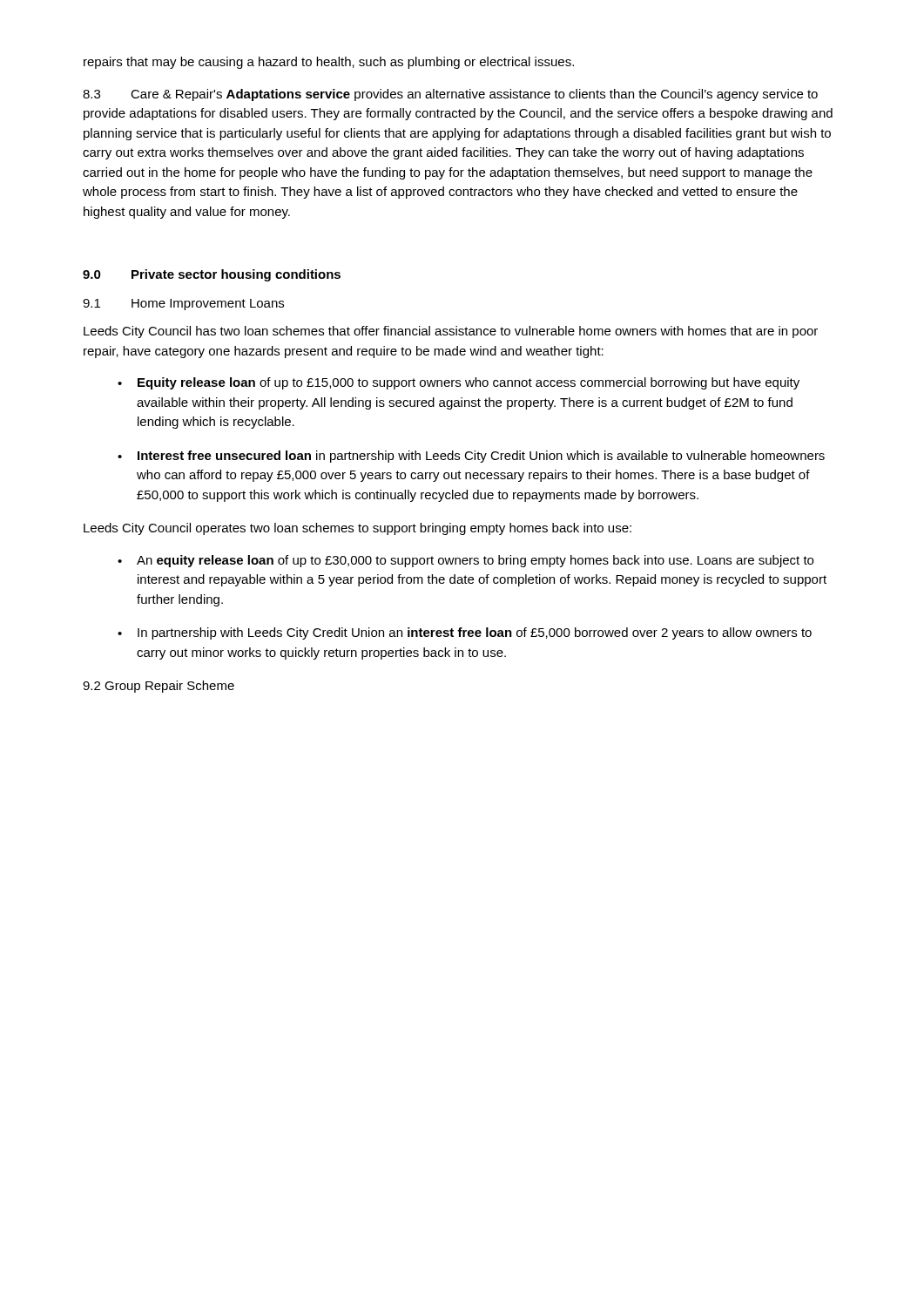The height and width of the screenshot is (1307, 924).
Task: Click the passage that begins "3Care & Repair's"
Action: point(458,151)
